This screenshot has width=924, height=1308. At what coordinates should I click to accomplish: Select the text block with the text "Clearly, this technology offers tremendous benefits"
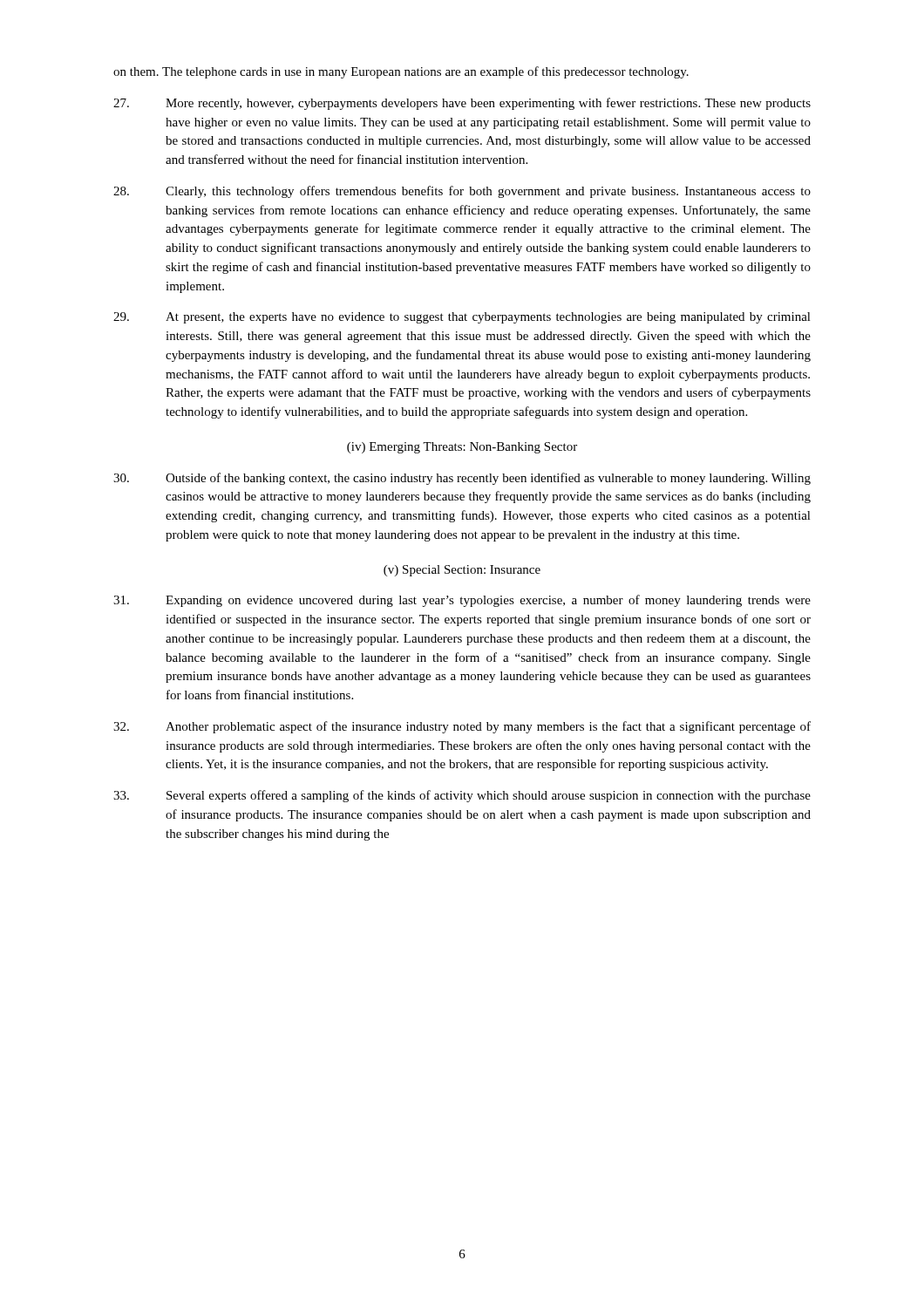tap(462, 239)
